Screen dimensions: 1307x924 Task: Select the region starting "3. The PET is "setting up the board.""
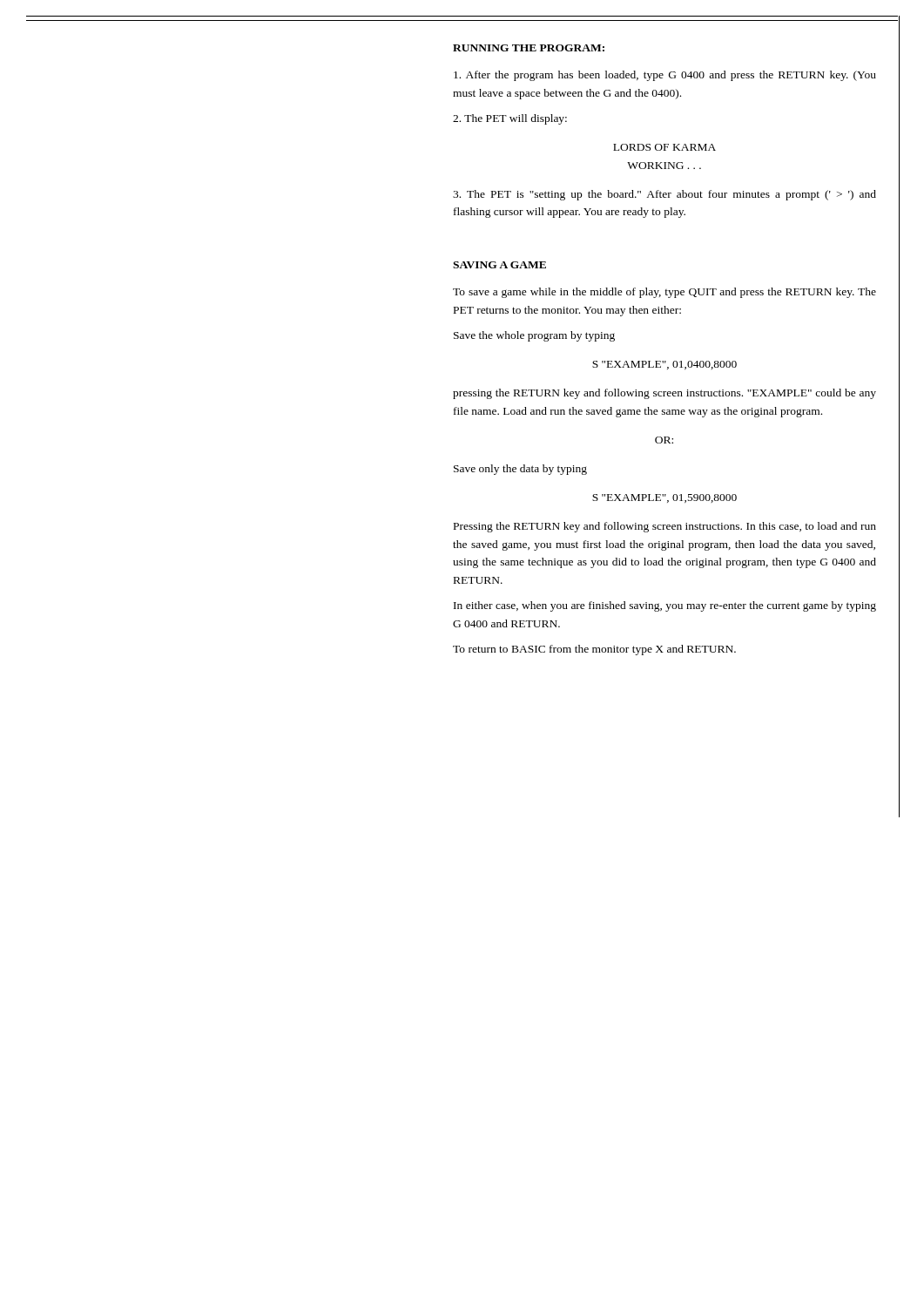coord(664,203)
